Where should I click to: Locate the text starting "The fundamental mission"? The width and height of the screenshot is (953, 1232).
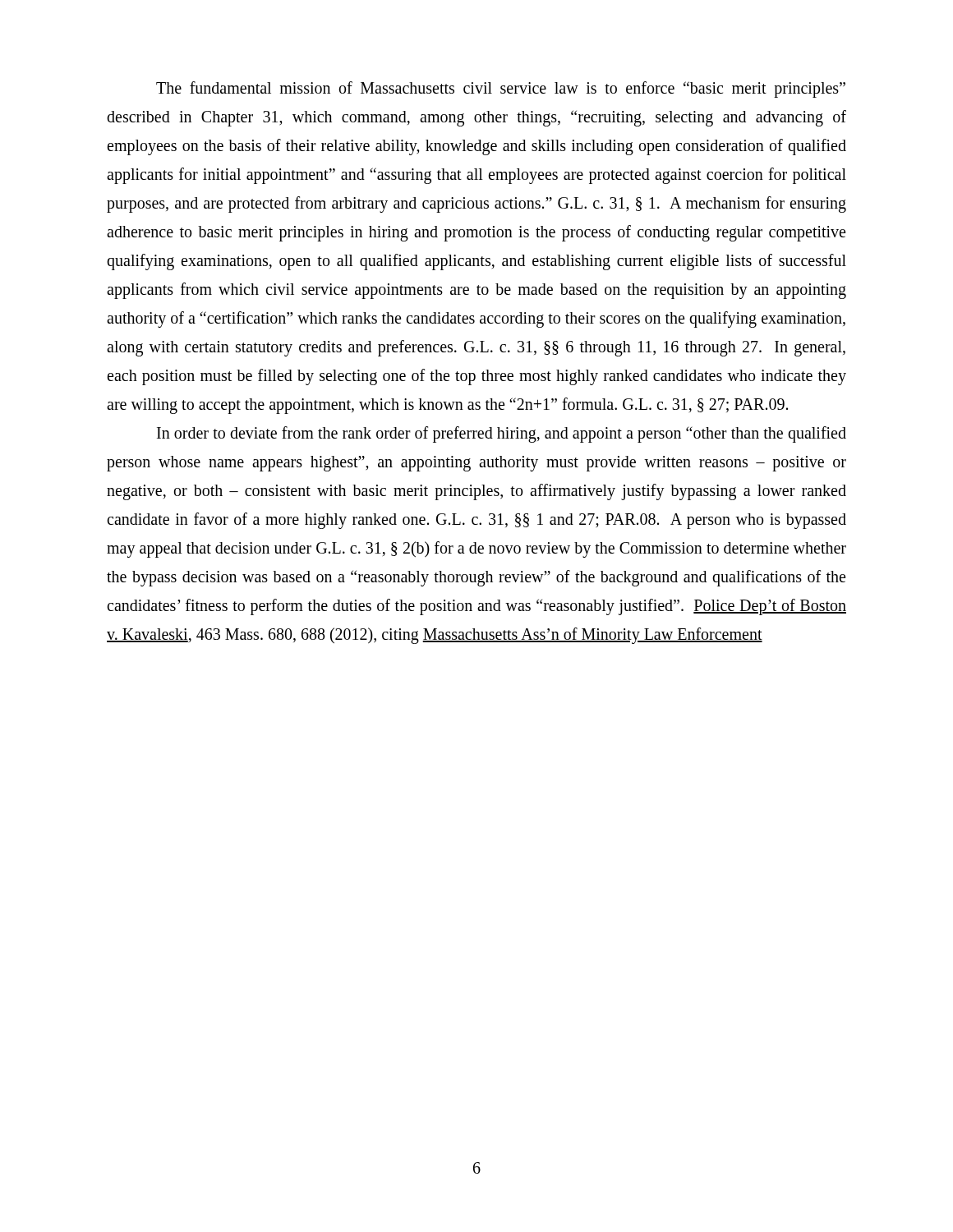pyautogui.click(x=476, y=246)
